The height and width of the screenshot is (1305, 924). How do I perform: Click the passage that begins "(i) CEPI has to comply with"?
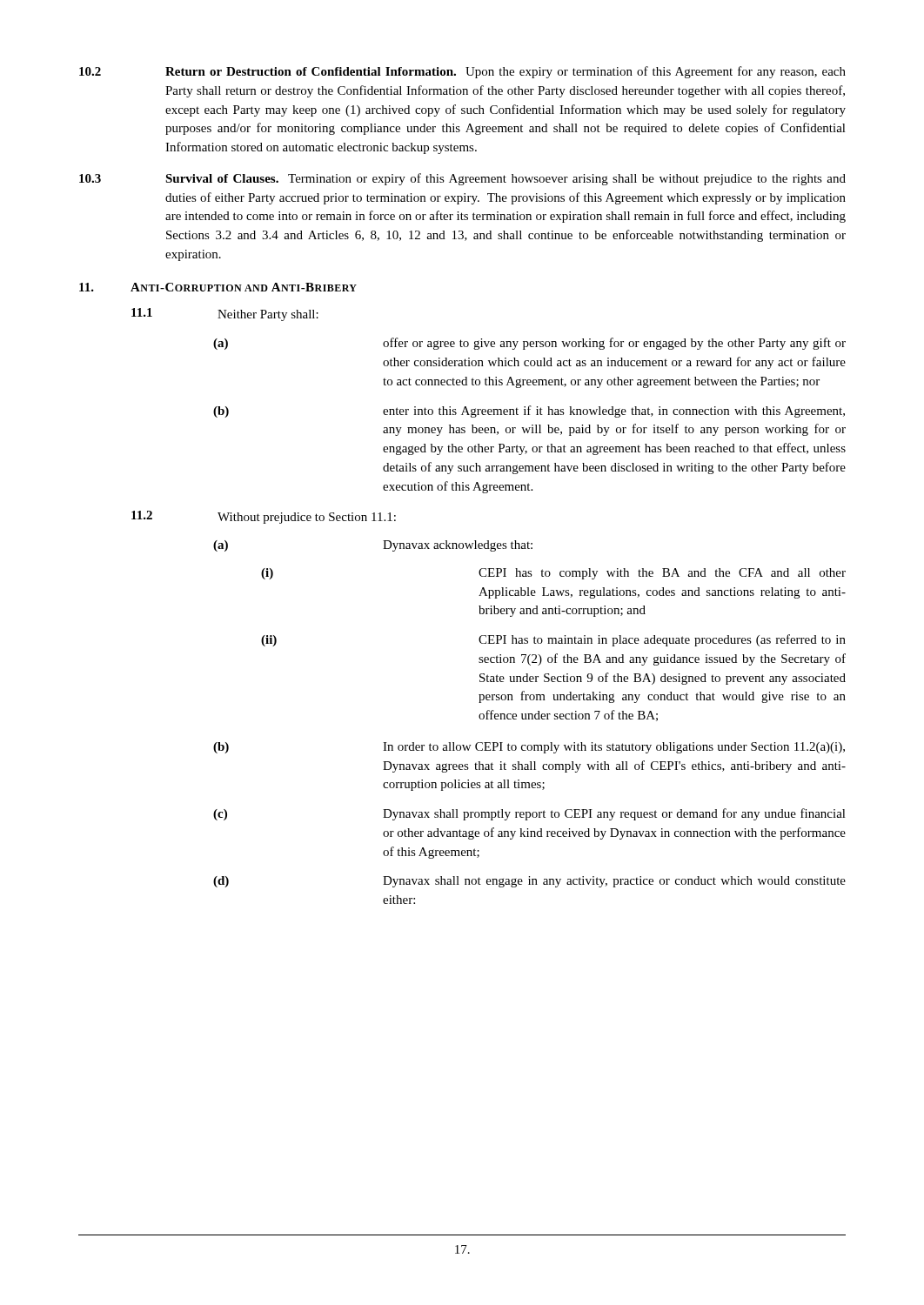(x=553, y=574)
